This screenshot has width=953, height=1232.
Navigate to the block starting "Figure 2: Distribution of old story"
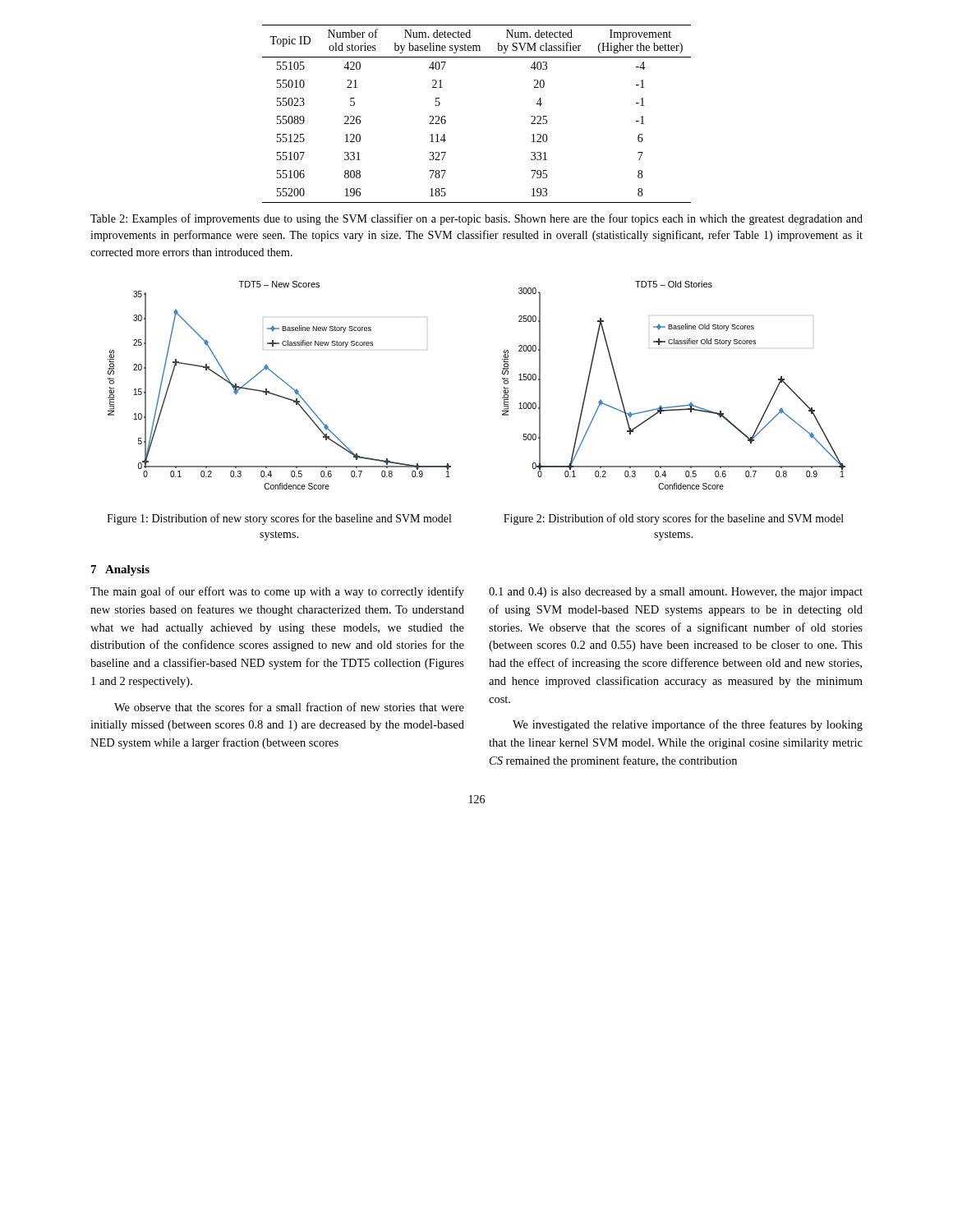[x=674, y=527]
